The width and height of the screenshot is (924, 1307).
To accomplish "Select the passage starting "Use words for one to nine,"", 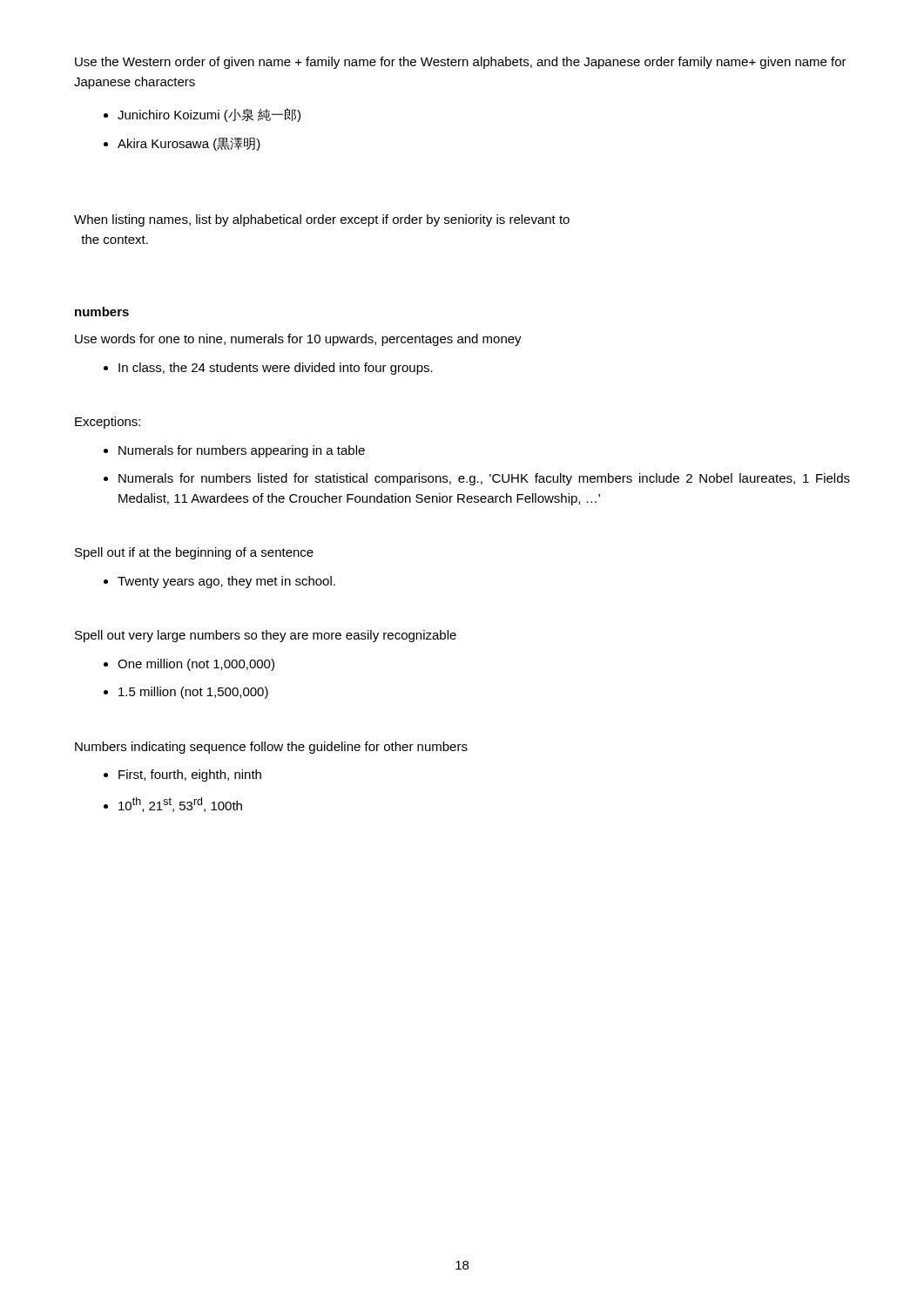I will point(298,339).
